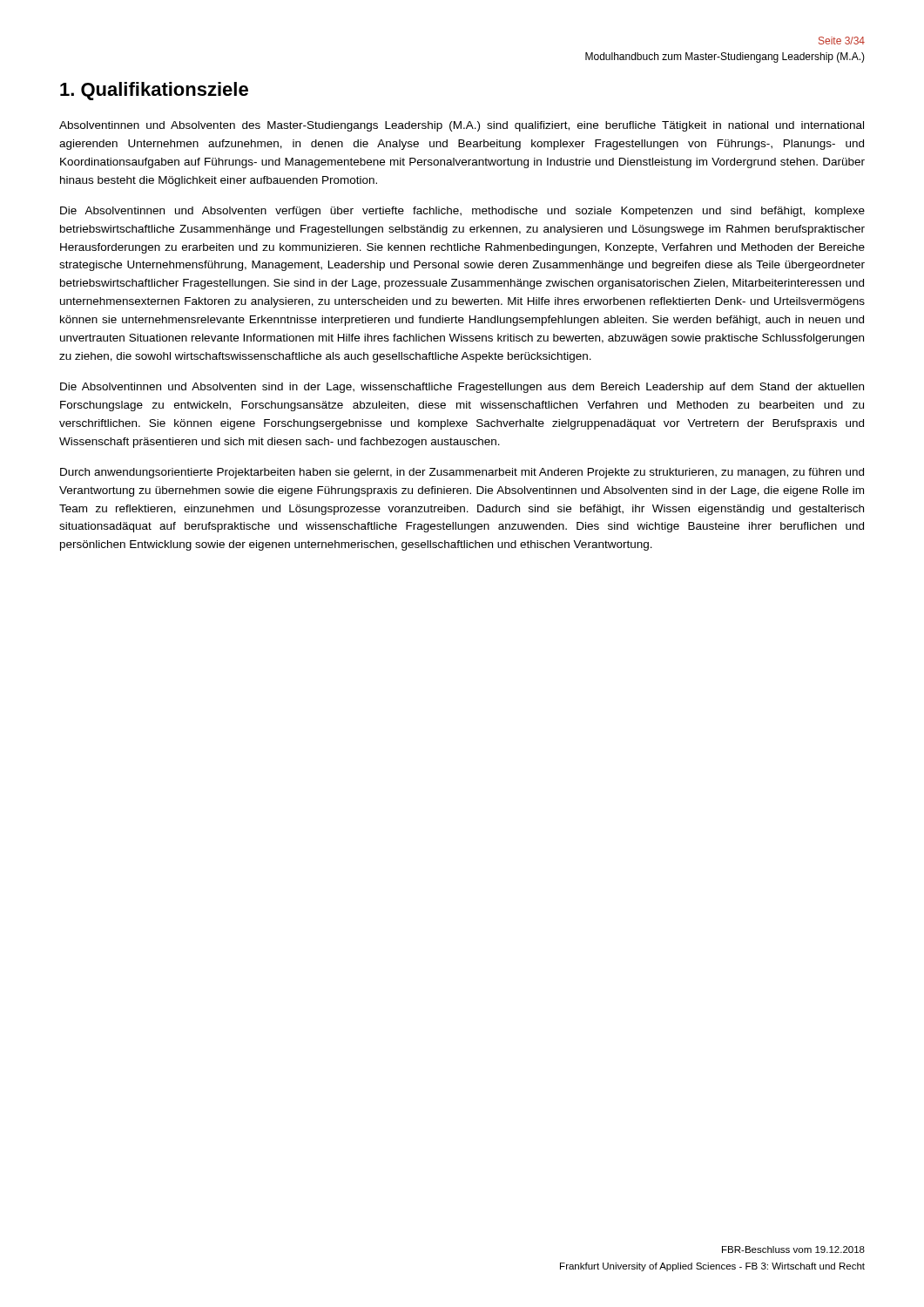Click on the element starting "Absolventinnen und Absolventen des Master-Studiengangs Leadership"

coord(462,152)
